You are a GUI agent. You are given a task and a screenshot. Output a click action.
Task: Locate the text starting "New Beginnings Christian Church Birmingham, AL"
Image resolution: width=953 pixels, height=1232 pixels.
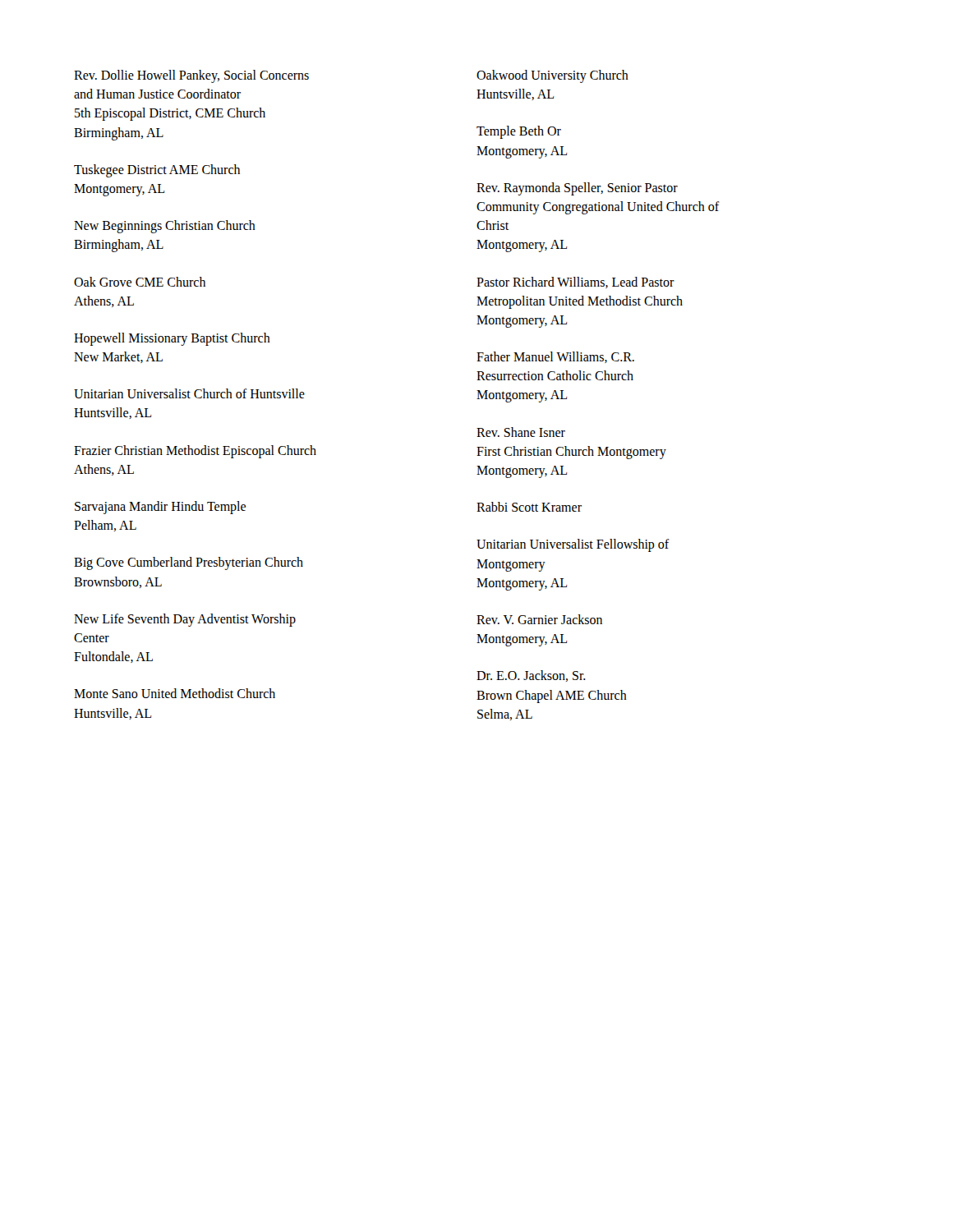165,235
